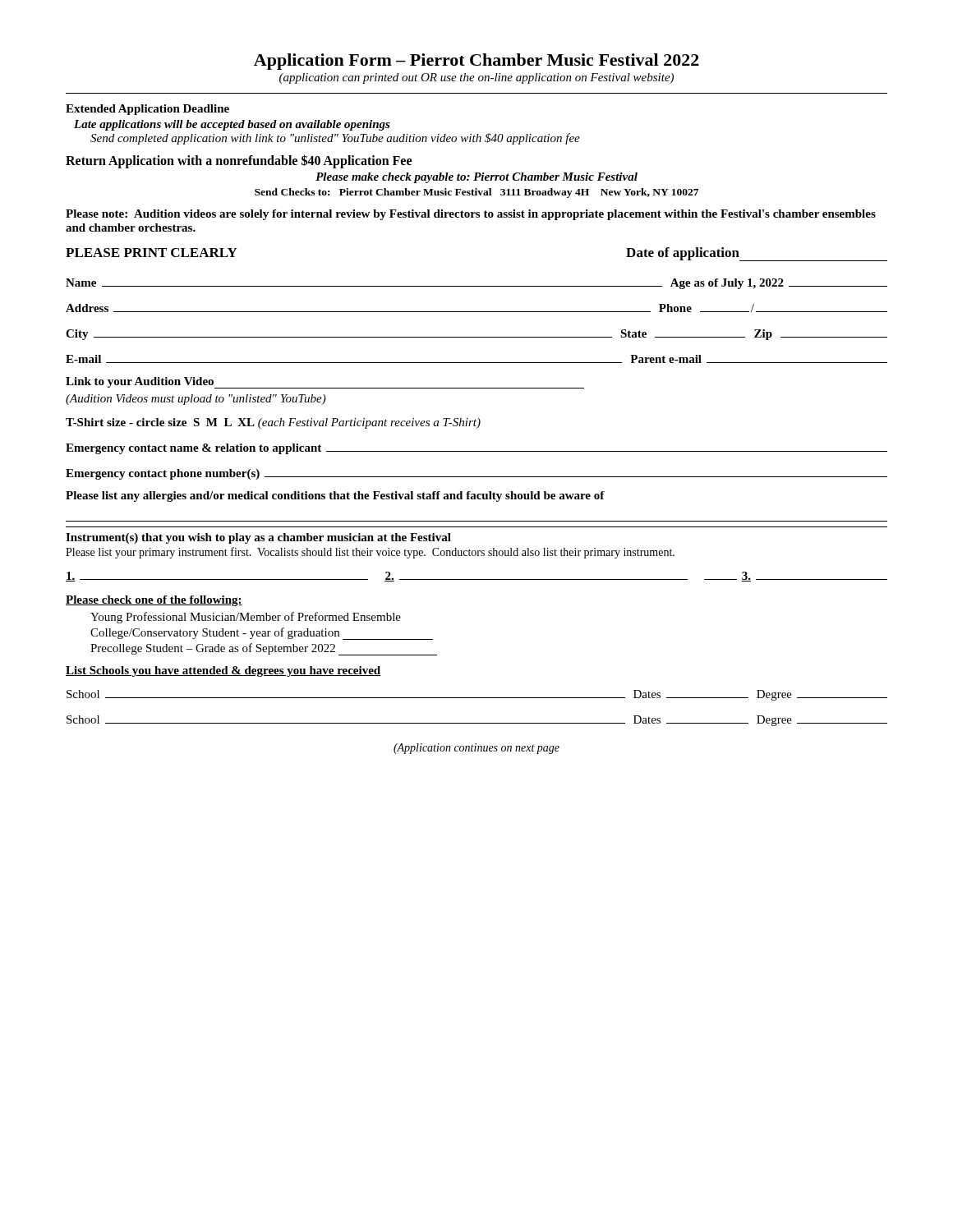This screenshot has height=1232, width=953.
Task: Find the block on this page that starts "T-Shirt size - circle"
Action: click(x=273, y=422)
